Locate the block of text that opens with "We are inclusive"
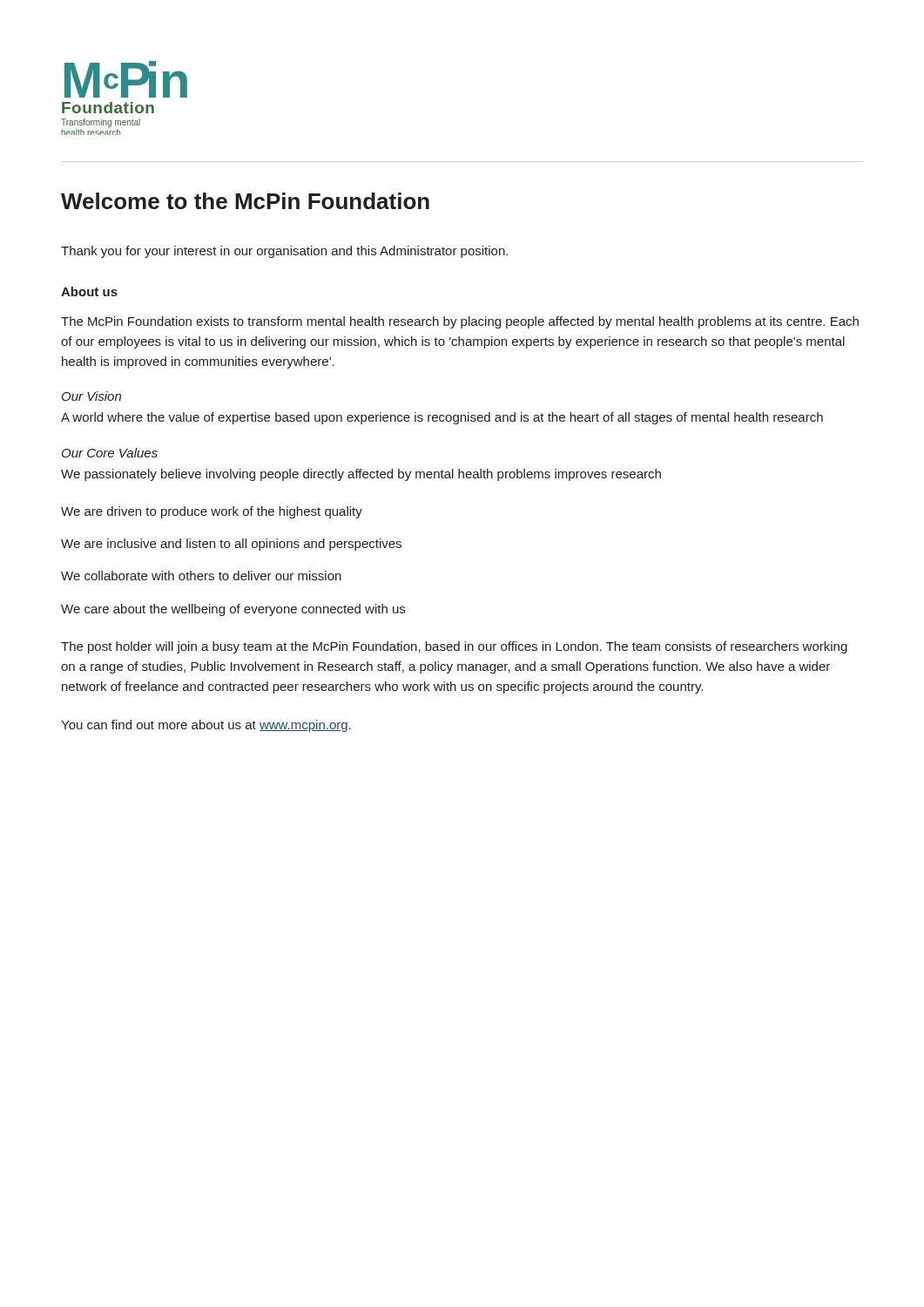The height and width of the screenshot is (1307, 924). tap(232, 543)
